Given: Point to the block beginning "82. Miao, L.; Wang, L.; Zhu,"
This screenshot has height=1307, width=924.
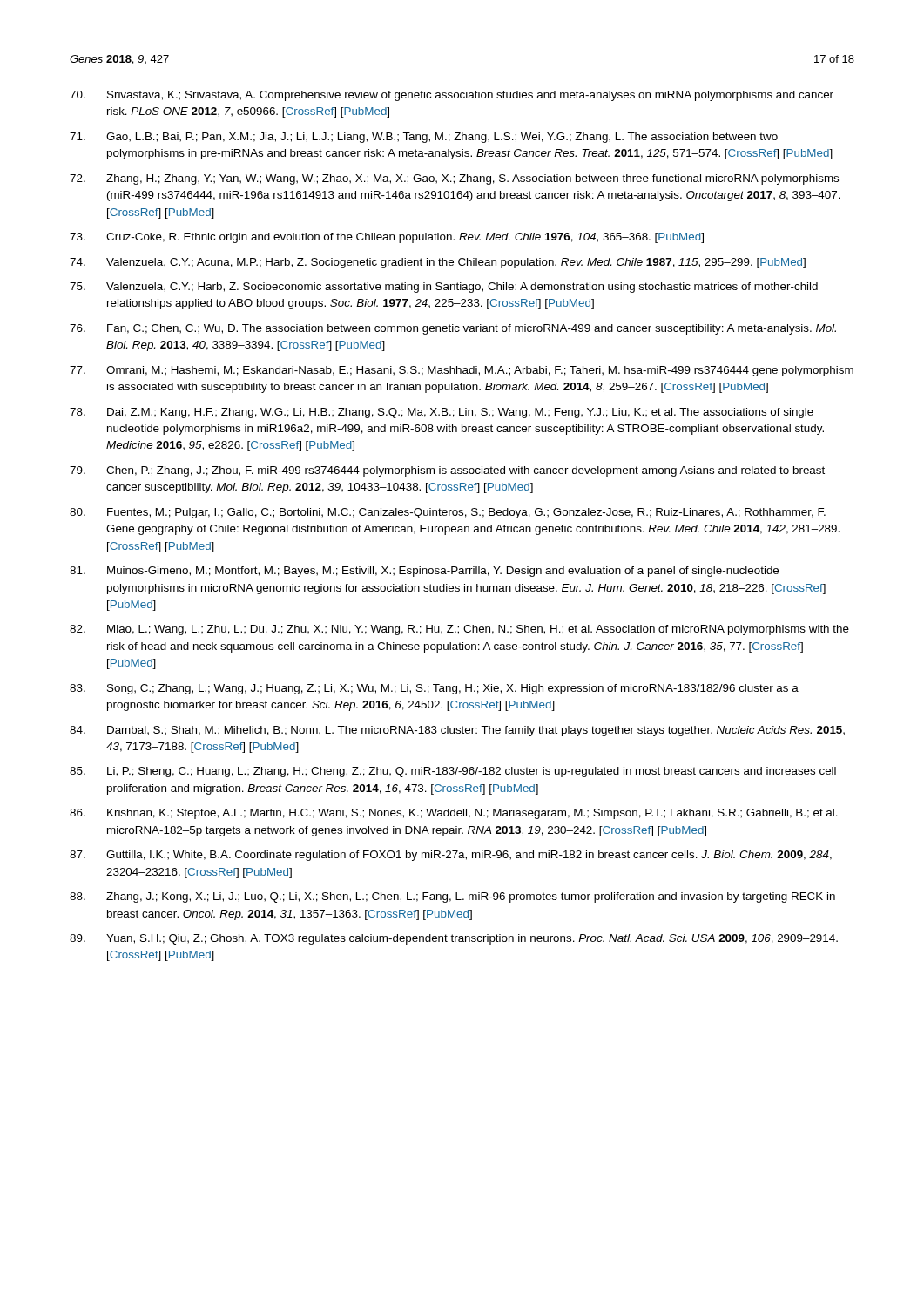Looking at the screenshot, I should click(462, 646).
